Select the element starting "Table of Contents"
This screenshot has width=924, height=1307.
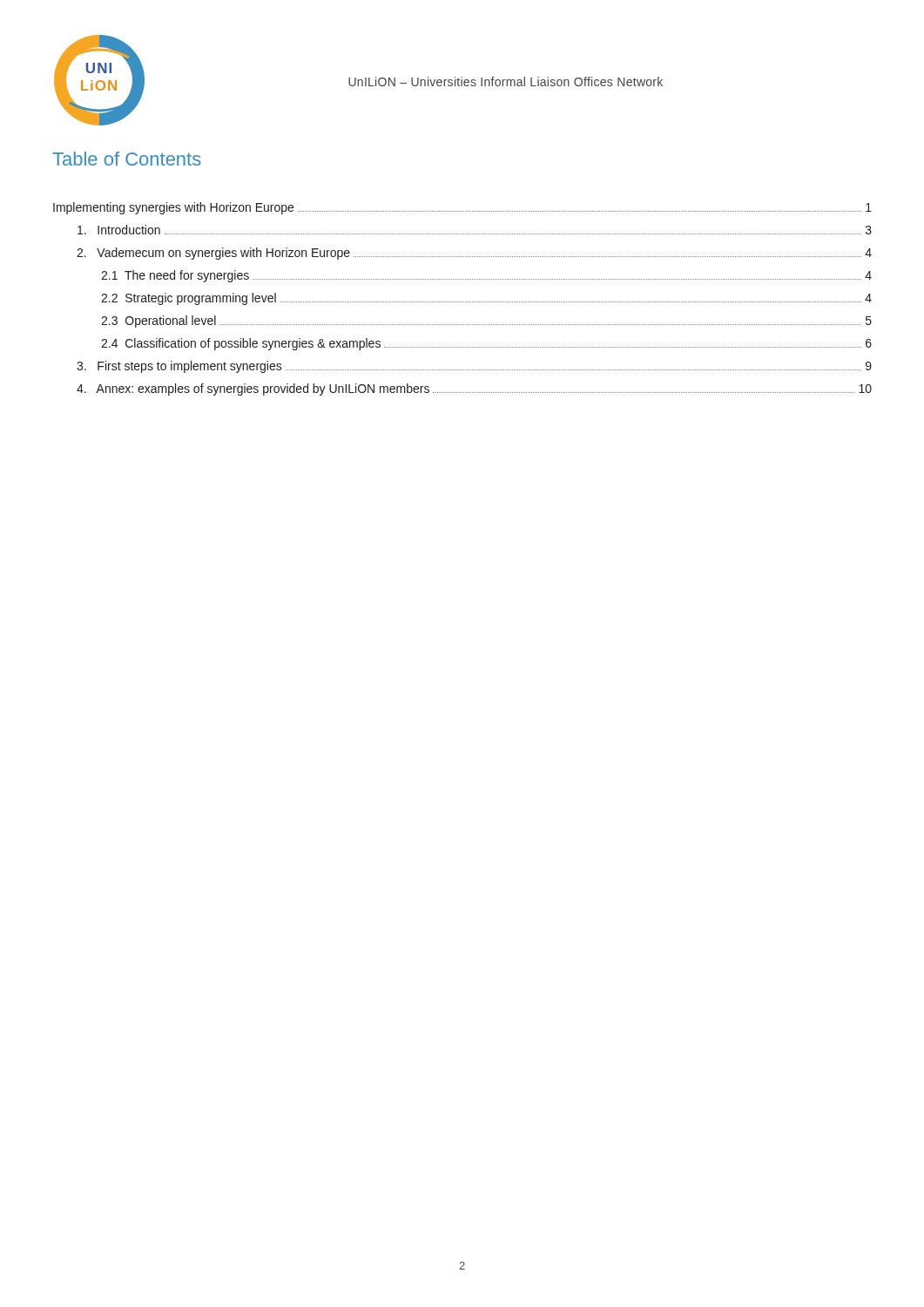(127, 159)
